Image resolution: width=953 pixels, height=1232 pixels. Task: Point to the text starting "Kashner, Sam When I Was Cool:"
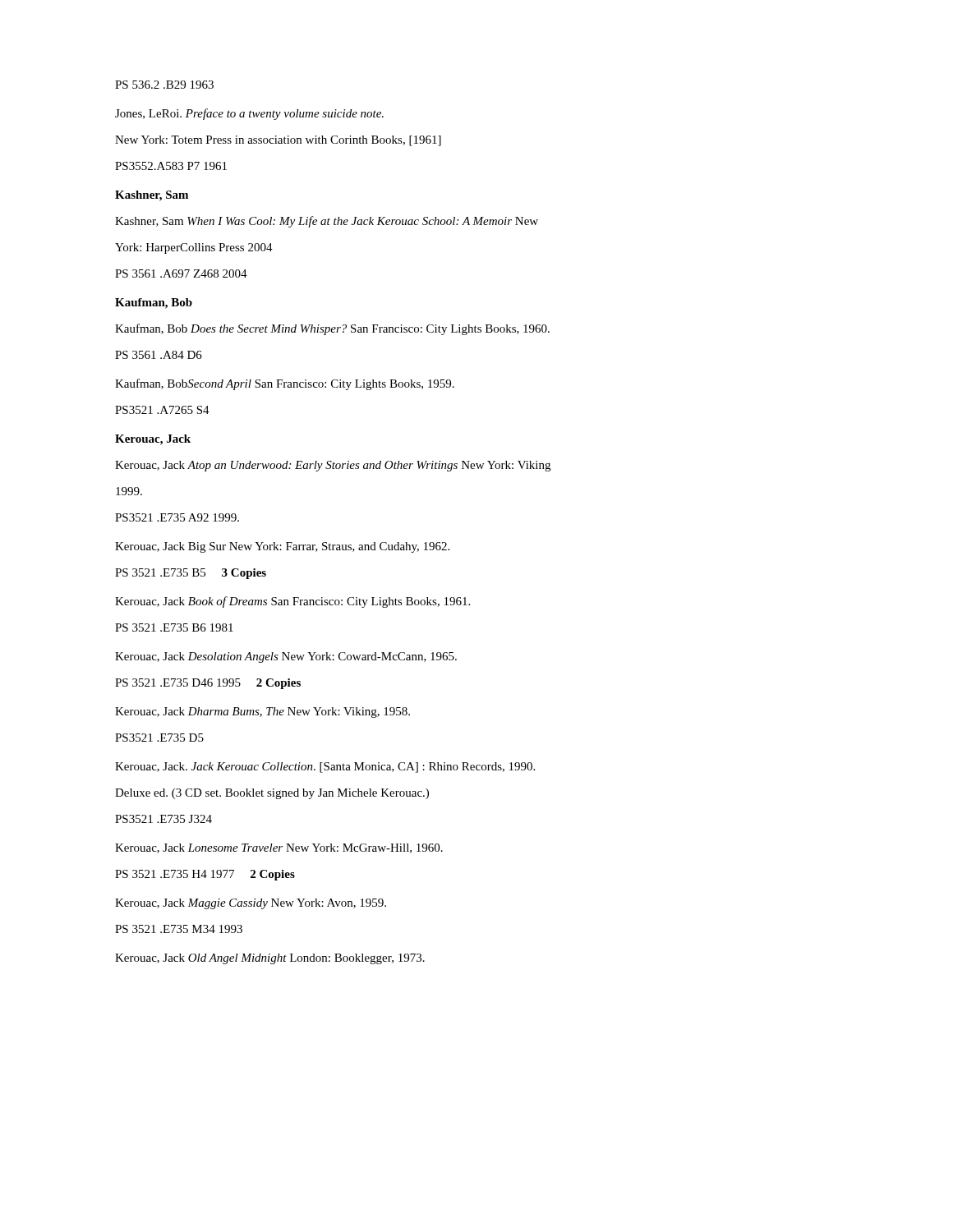(327, 222)
